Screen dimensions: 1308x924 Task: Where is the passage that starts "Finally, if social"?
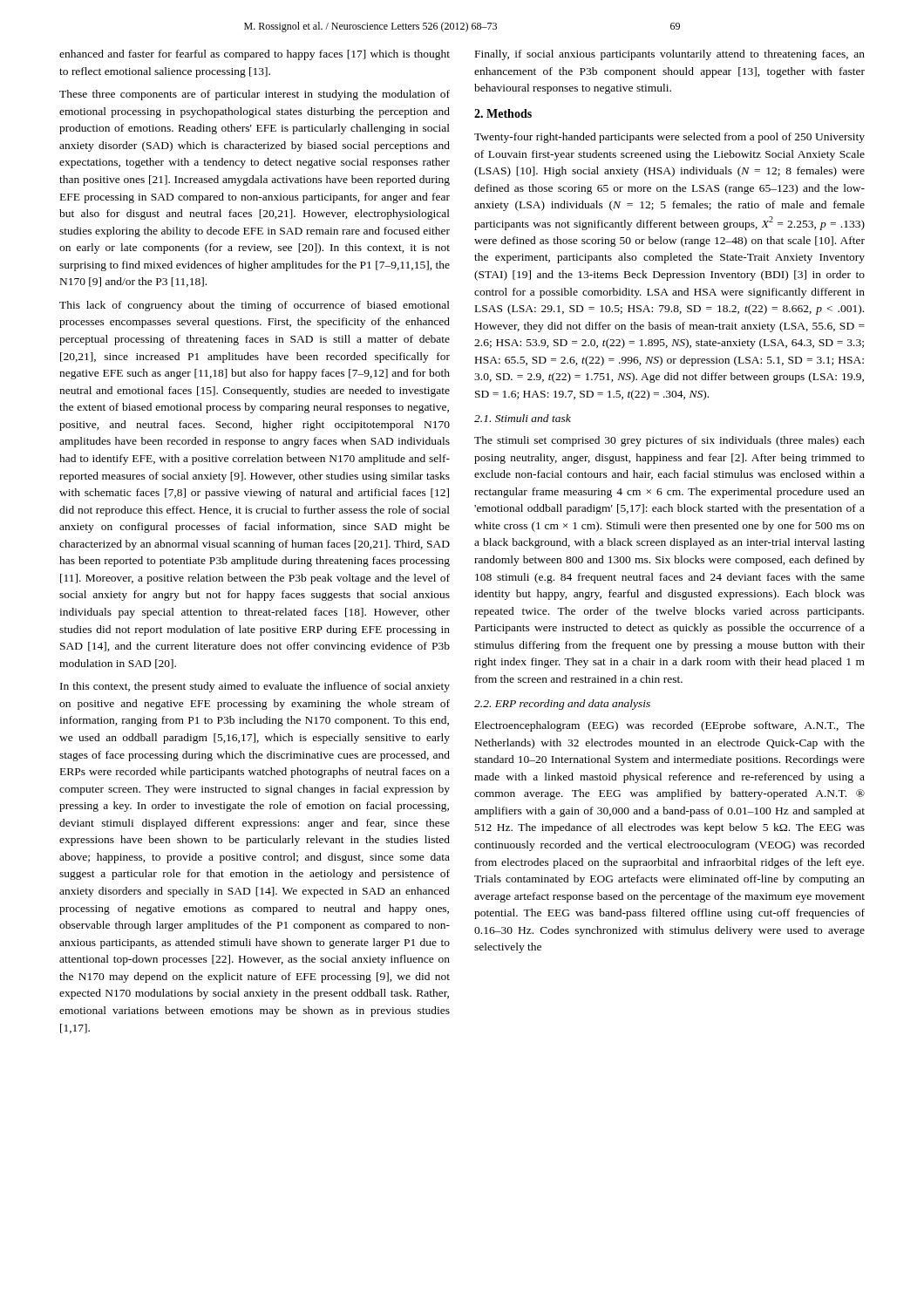[x=669, y=71]
